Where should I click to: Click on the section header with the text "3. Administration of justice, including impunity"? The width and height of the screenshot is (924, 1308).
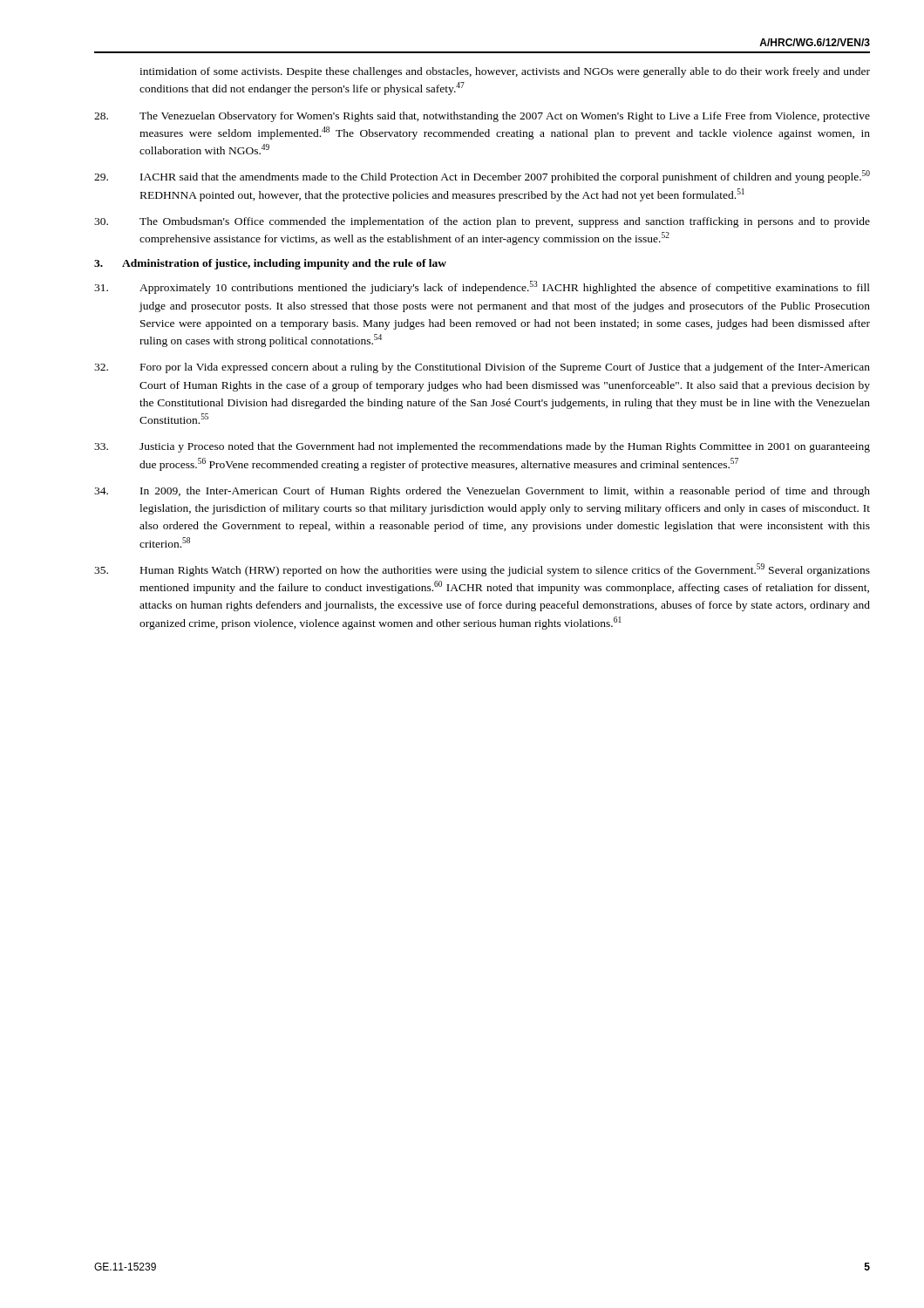pos(270,264)
